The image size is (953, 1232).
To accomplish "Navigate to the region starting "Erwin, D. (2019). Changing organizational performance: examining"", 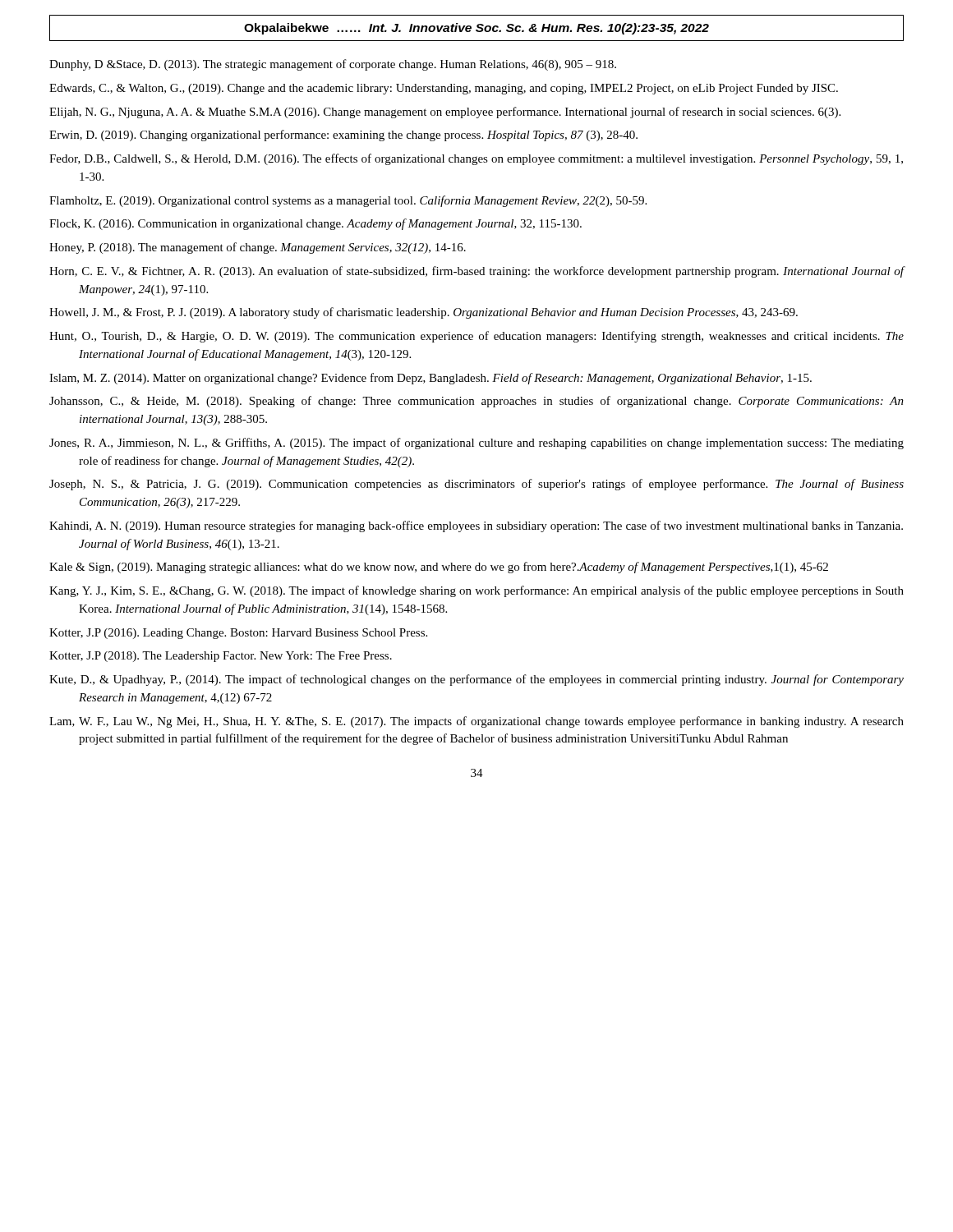I will click(344, 135).
